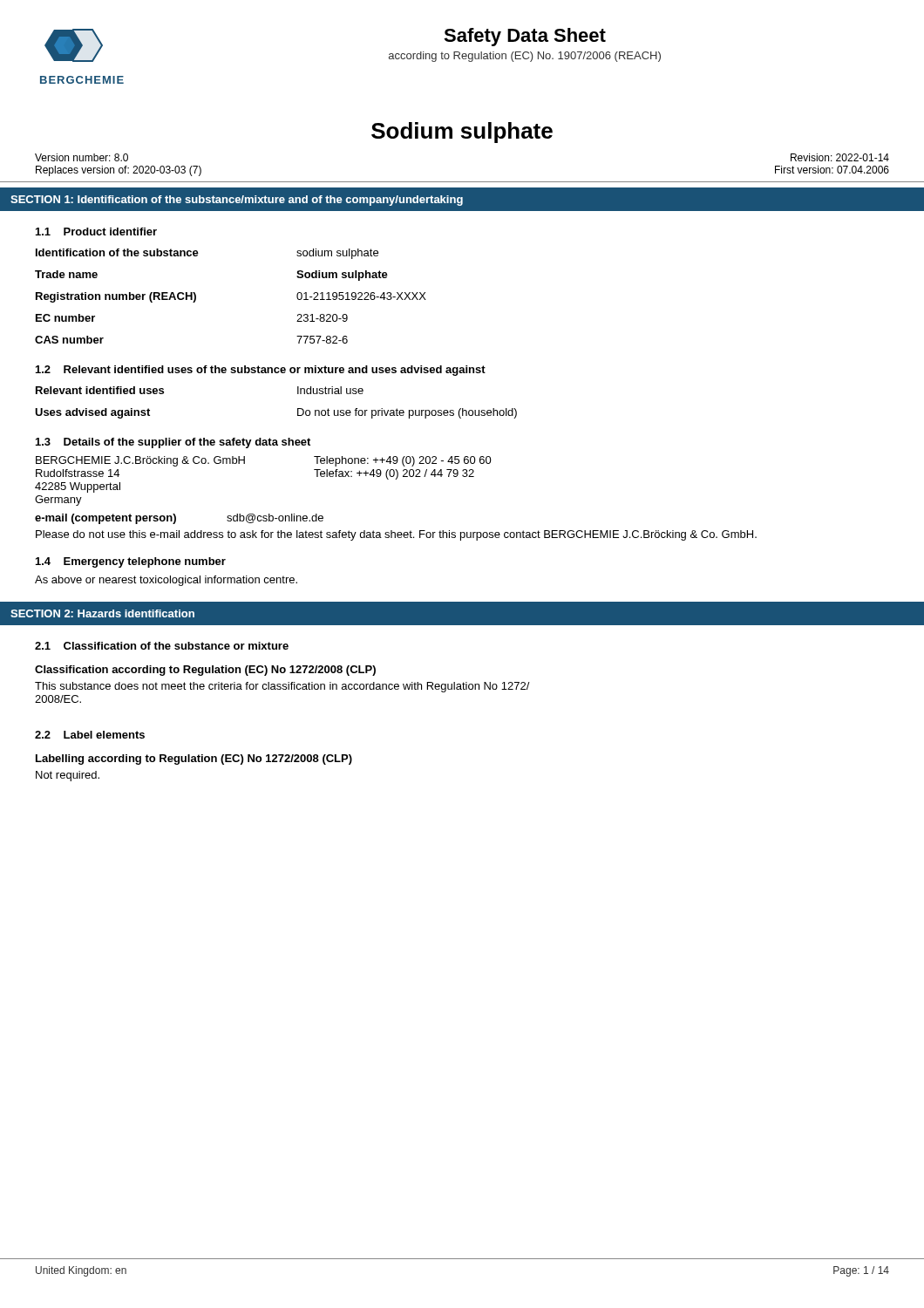Image resolution: width=924 pixels, height=1308 pixels.
Task: Locate a logo
Action: tap(87, 61)
